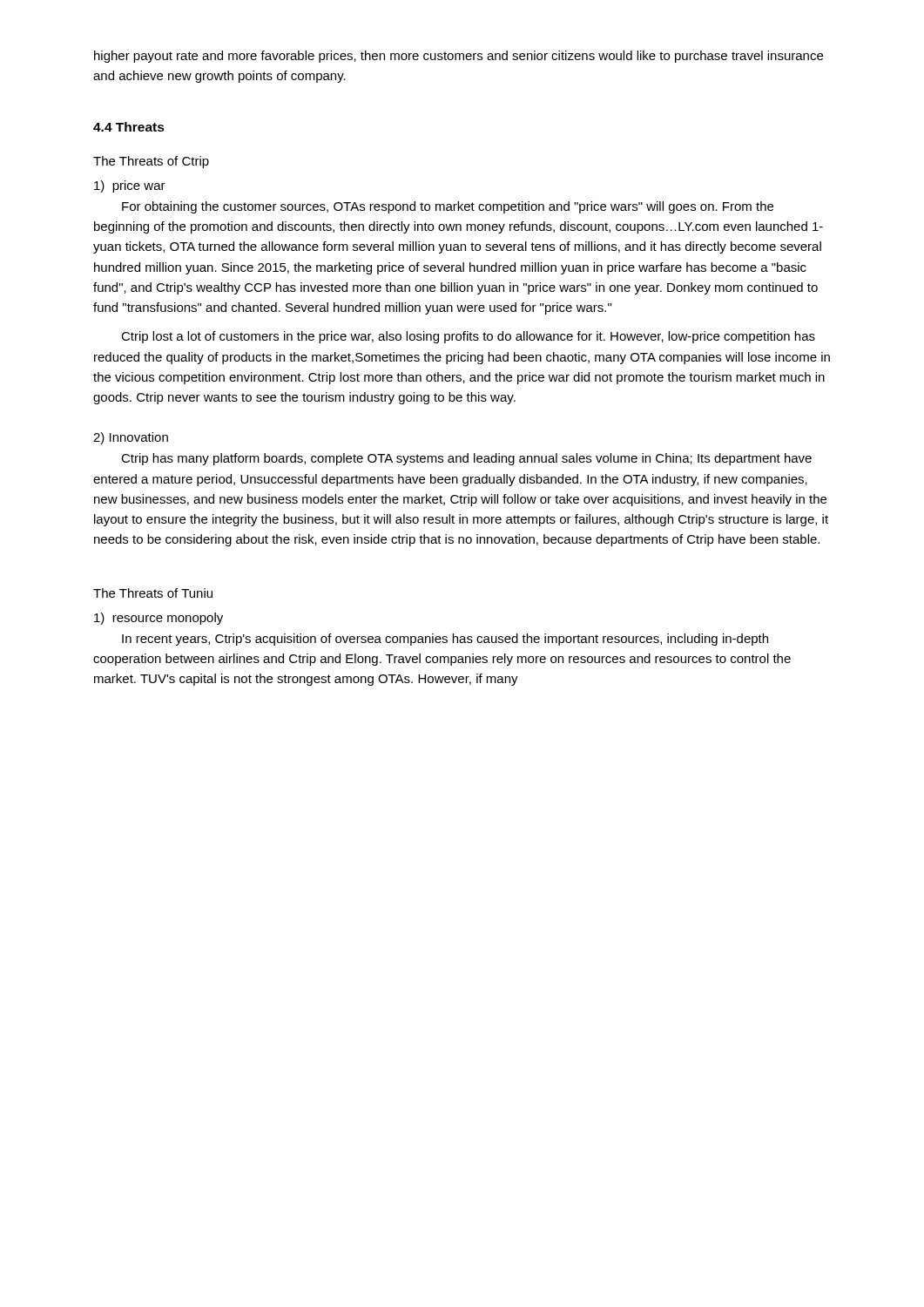Point to the region starting "4.4 Threats"
924x1307 pixels.
(129, 126)
